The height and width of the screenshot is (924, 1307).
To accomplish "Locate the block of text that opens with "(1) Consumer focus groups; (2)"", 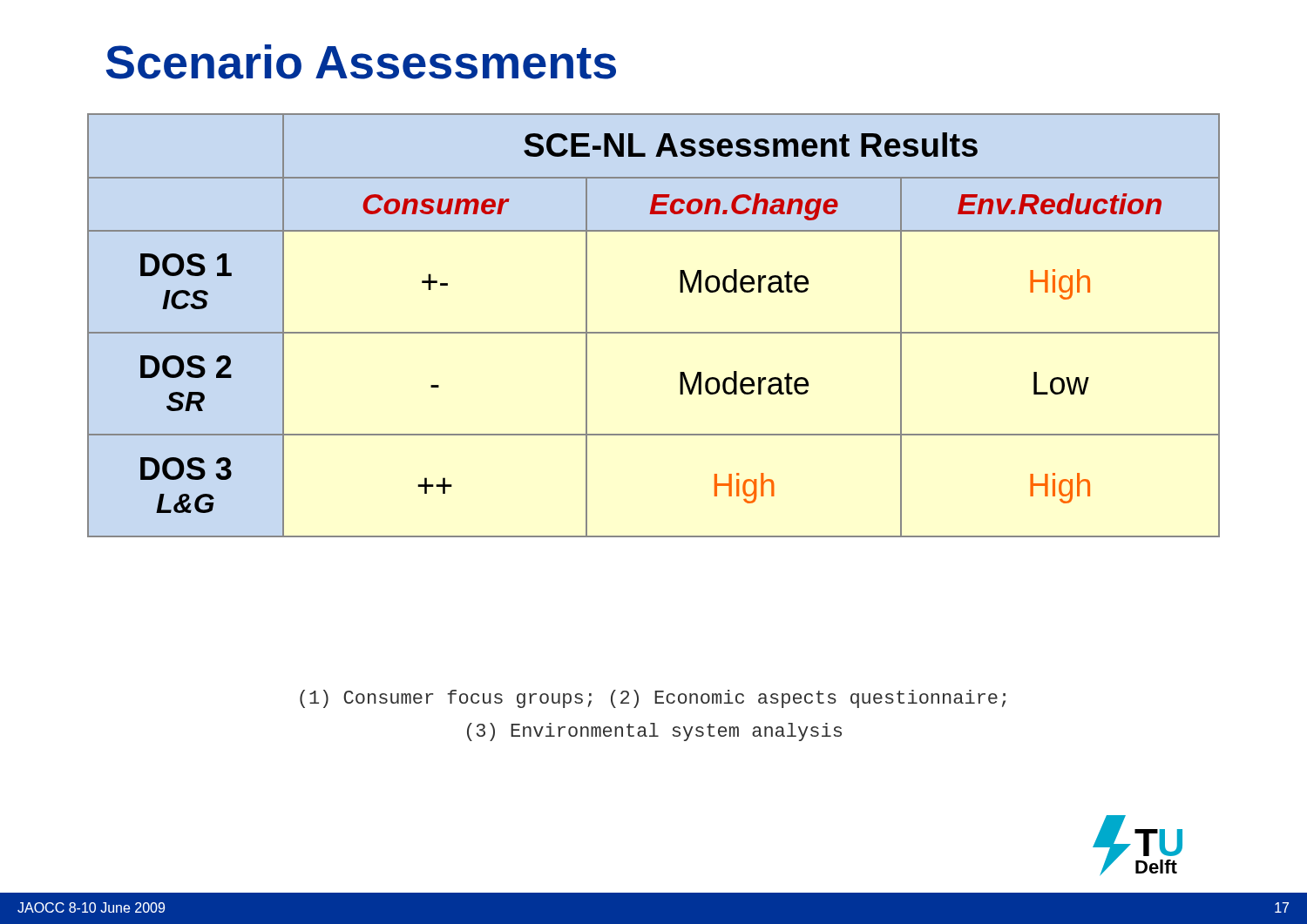I will point(653,699).
